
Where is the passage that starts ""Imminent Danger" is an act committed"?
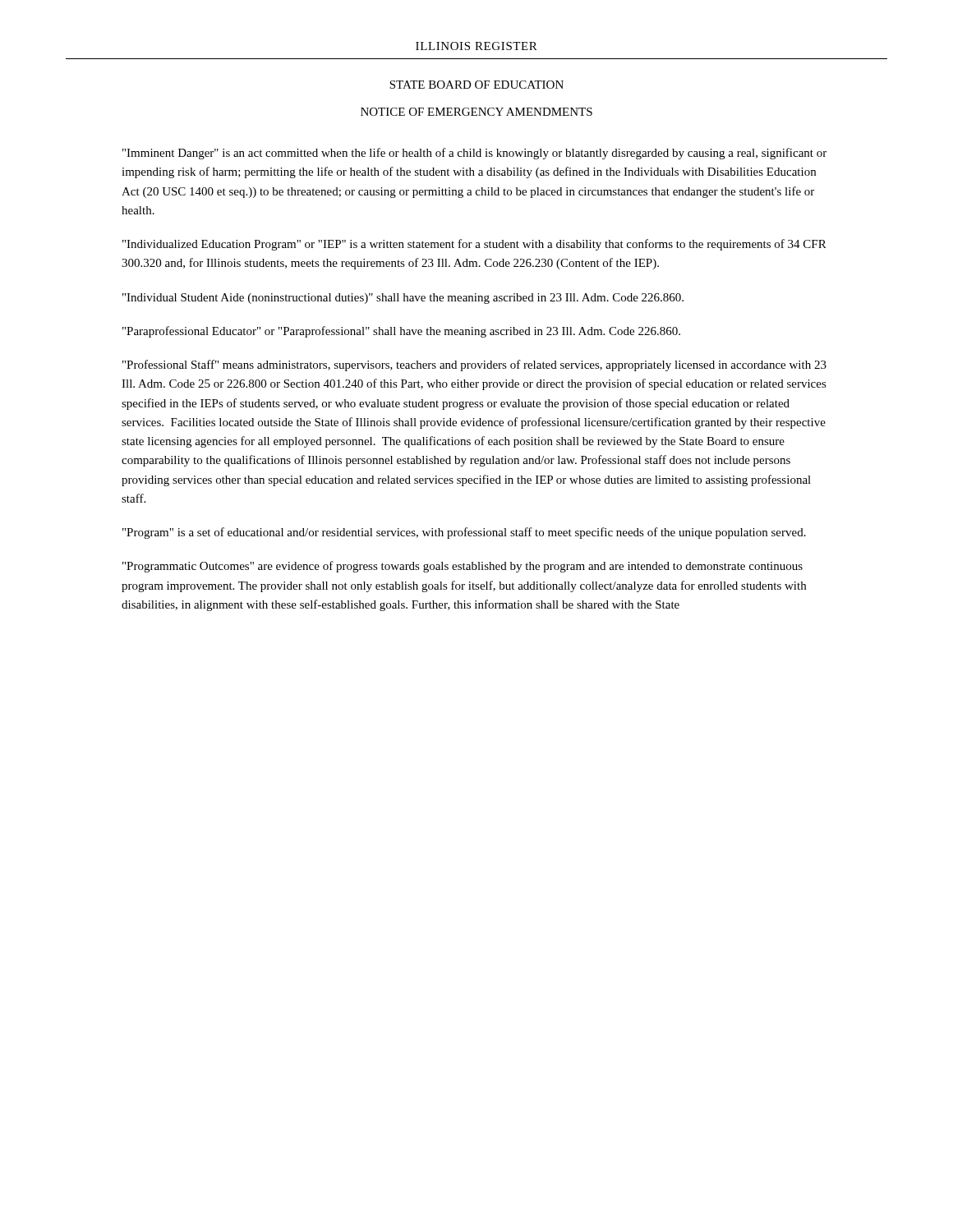click(474, 181)
